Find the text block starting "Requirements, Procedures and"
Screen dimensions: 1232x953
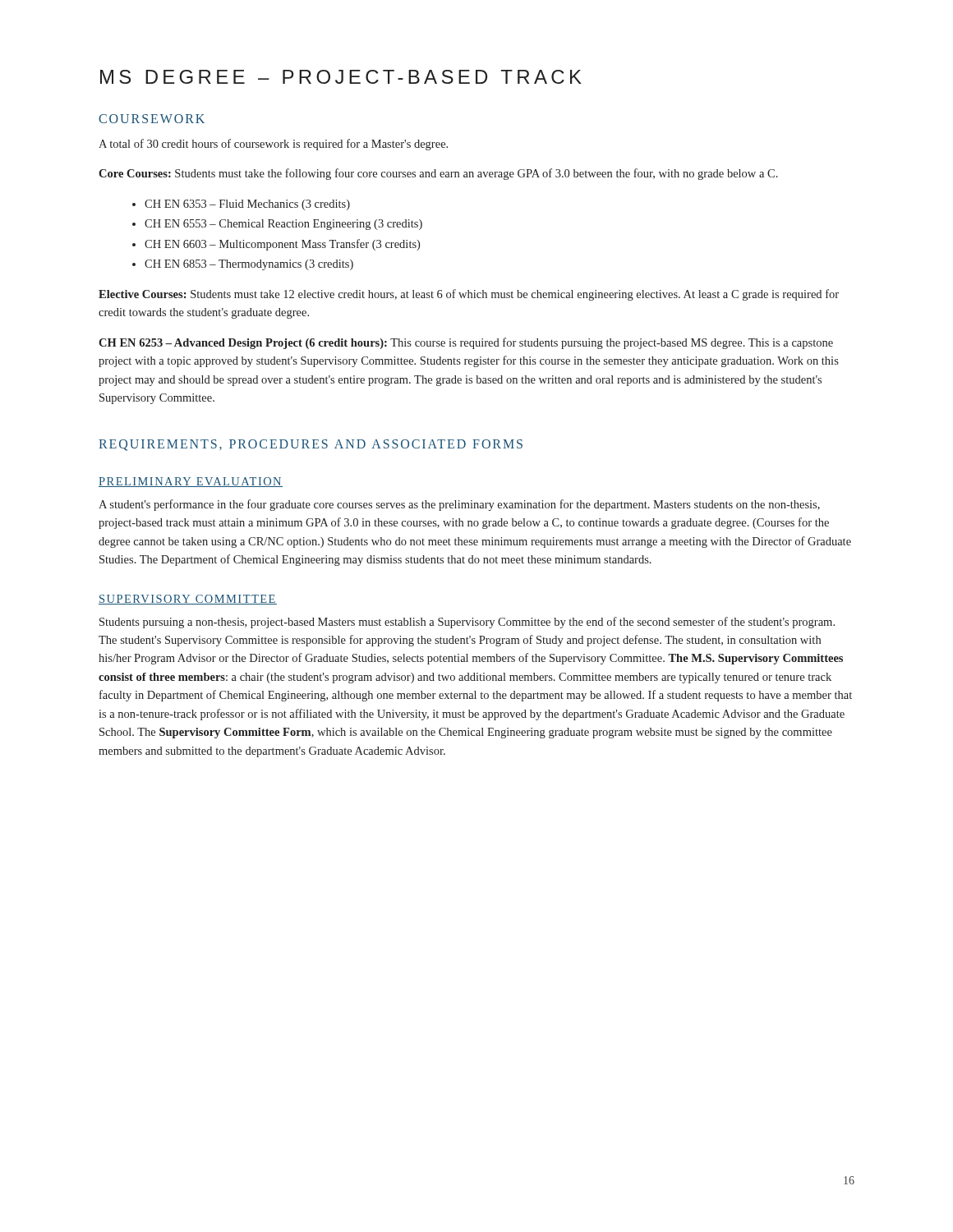point(312,444)
